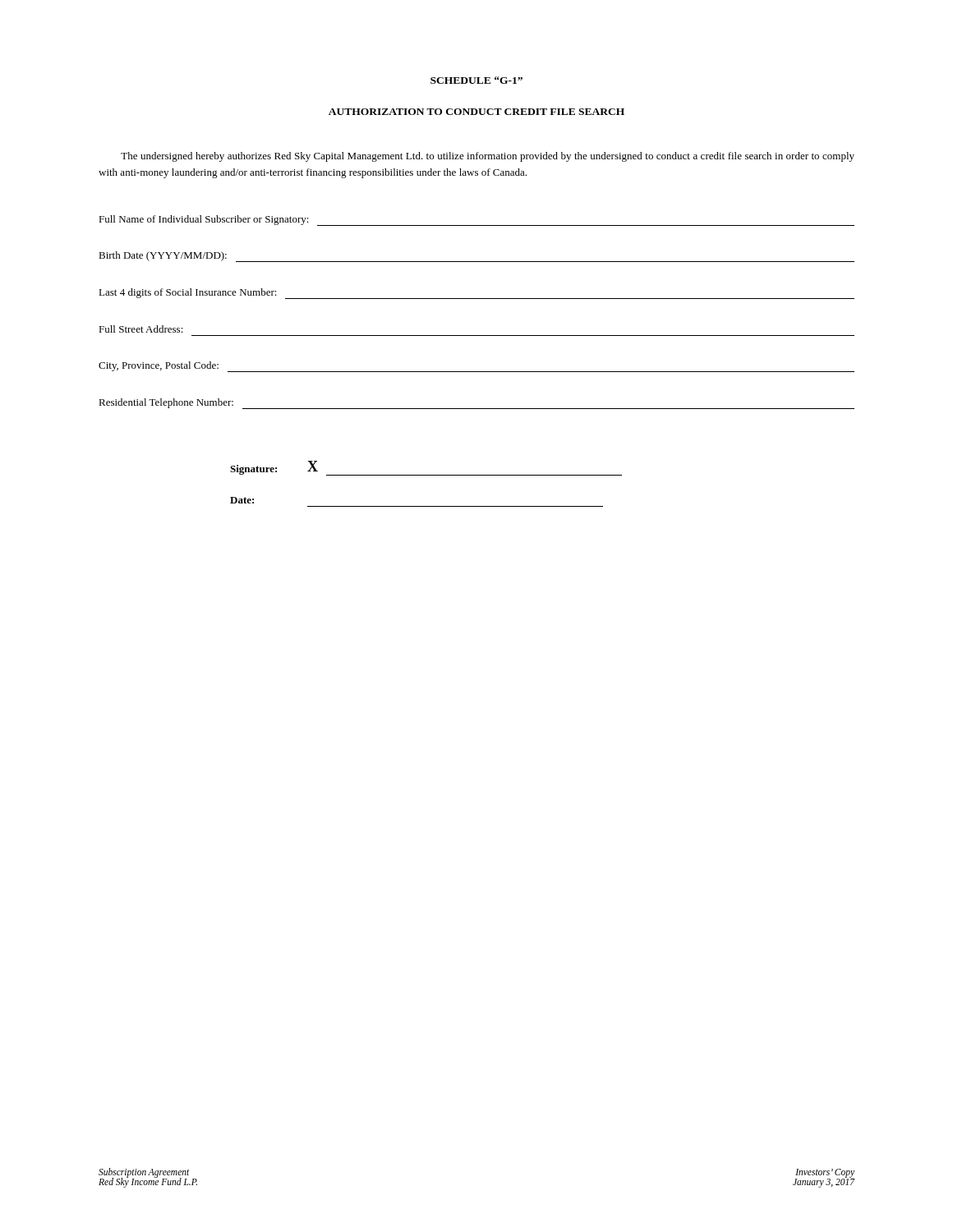The image size is (953, 1232).
Task: Click where it says "Residential Telephone Number:"
Action: 476,402
